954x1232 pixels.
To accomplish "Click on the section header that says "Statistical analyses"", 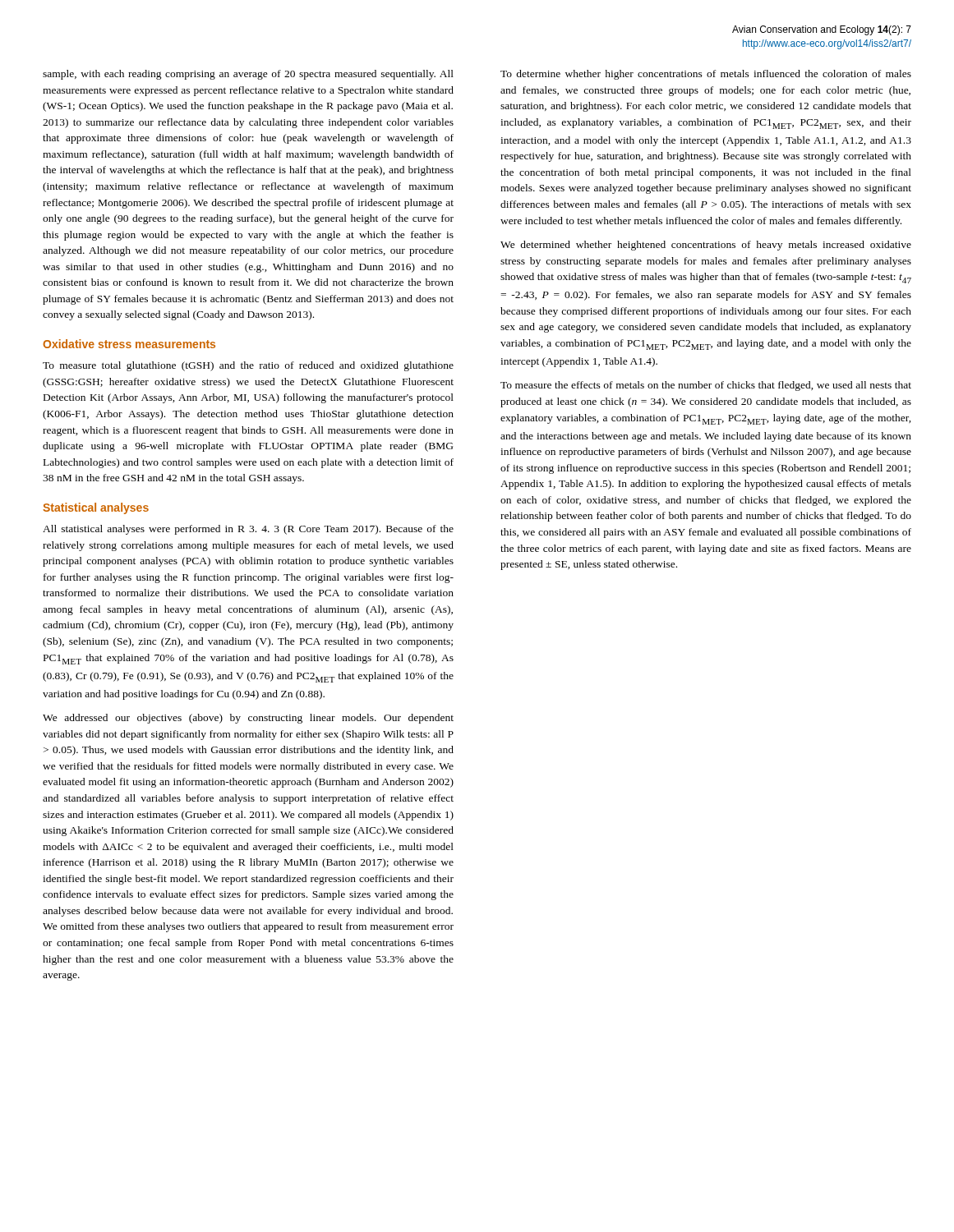I will [x=96, y=507].
